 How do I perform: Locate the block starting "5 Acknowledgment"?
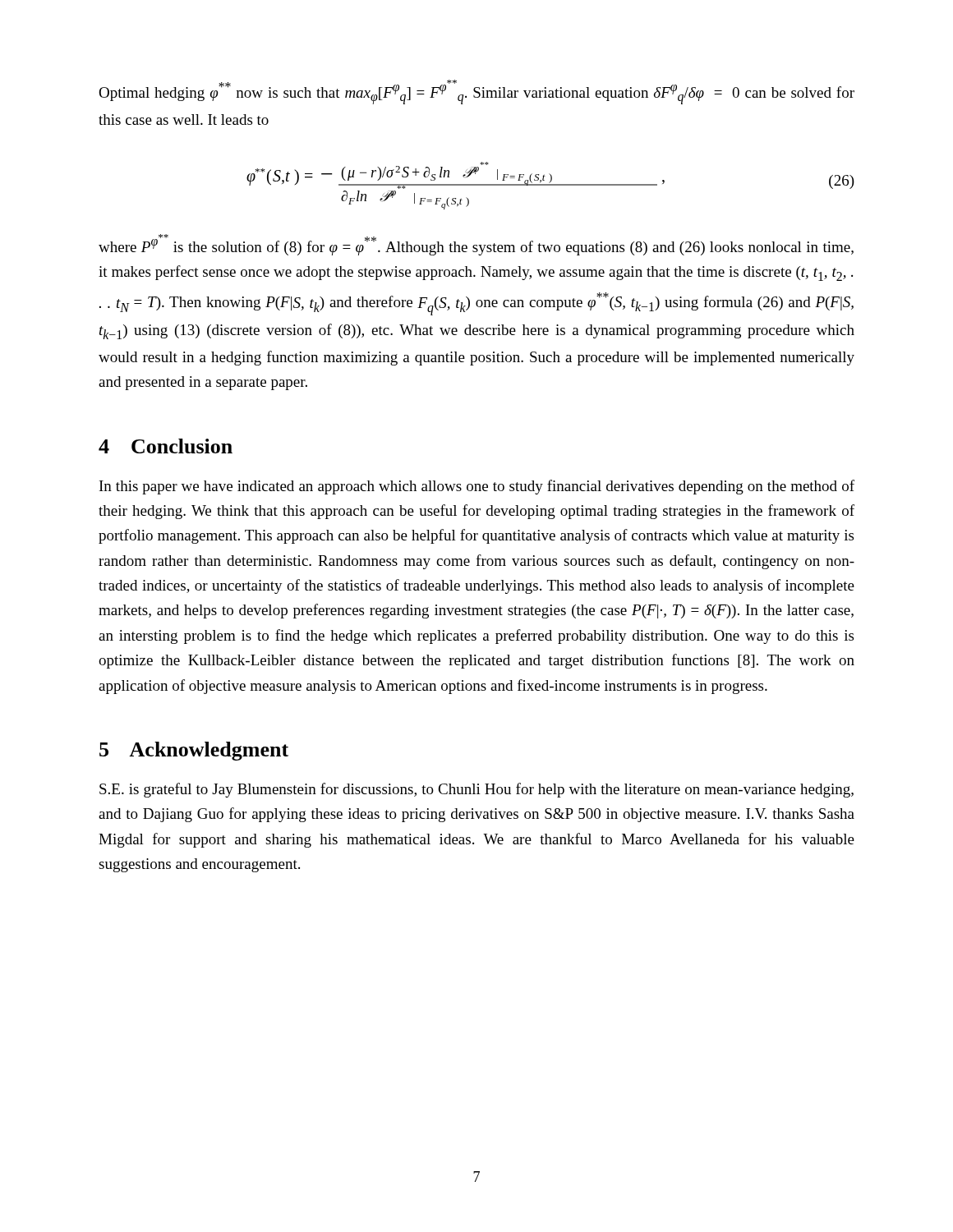point(194,749)
